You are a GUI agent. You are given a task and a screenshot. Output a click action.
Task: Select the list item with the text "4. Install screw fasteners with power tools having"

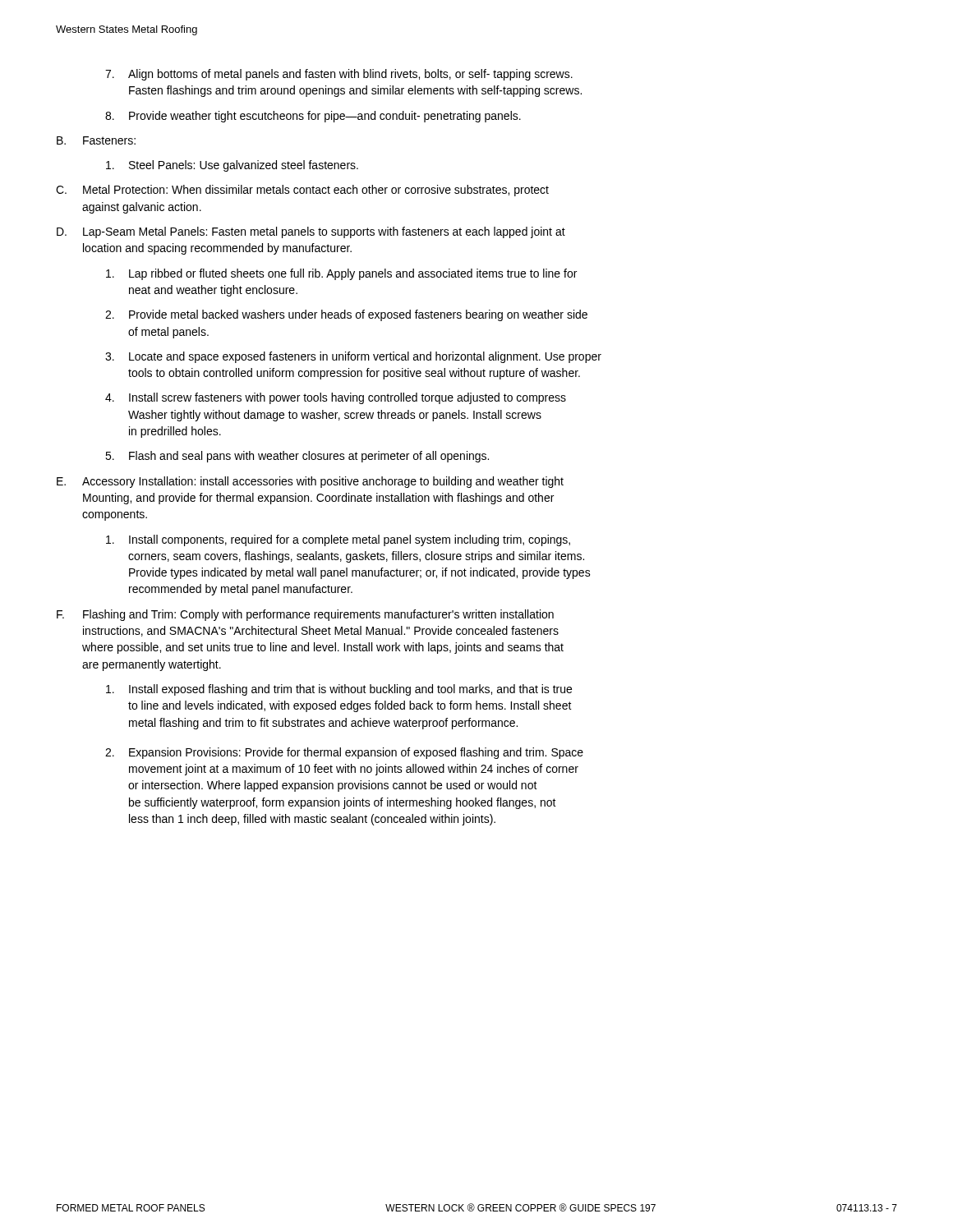point(336,415)
